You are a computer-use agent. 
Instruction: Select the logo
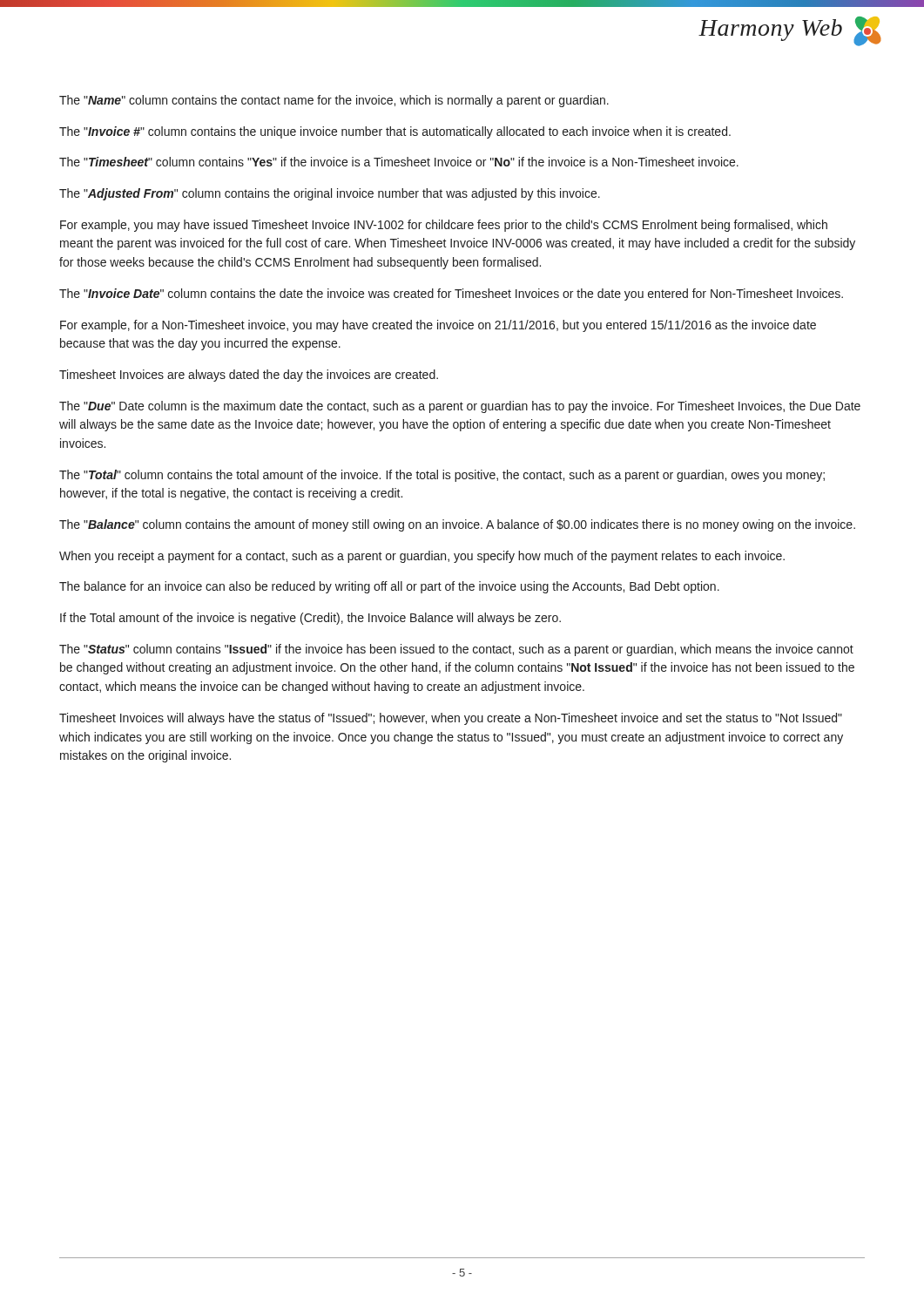click(x=786, y=32)
